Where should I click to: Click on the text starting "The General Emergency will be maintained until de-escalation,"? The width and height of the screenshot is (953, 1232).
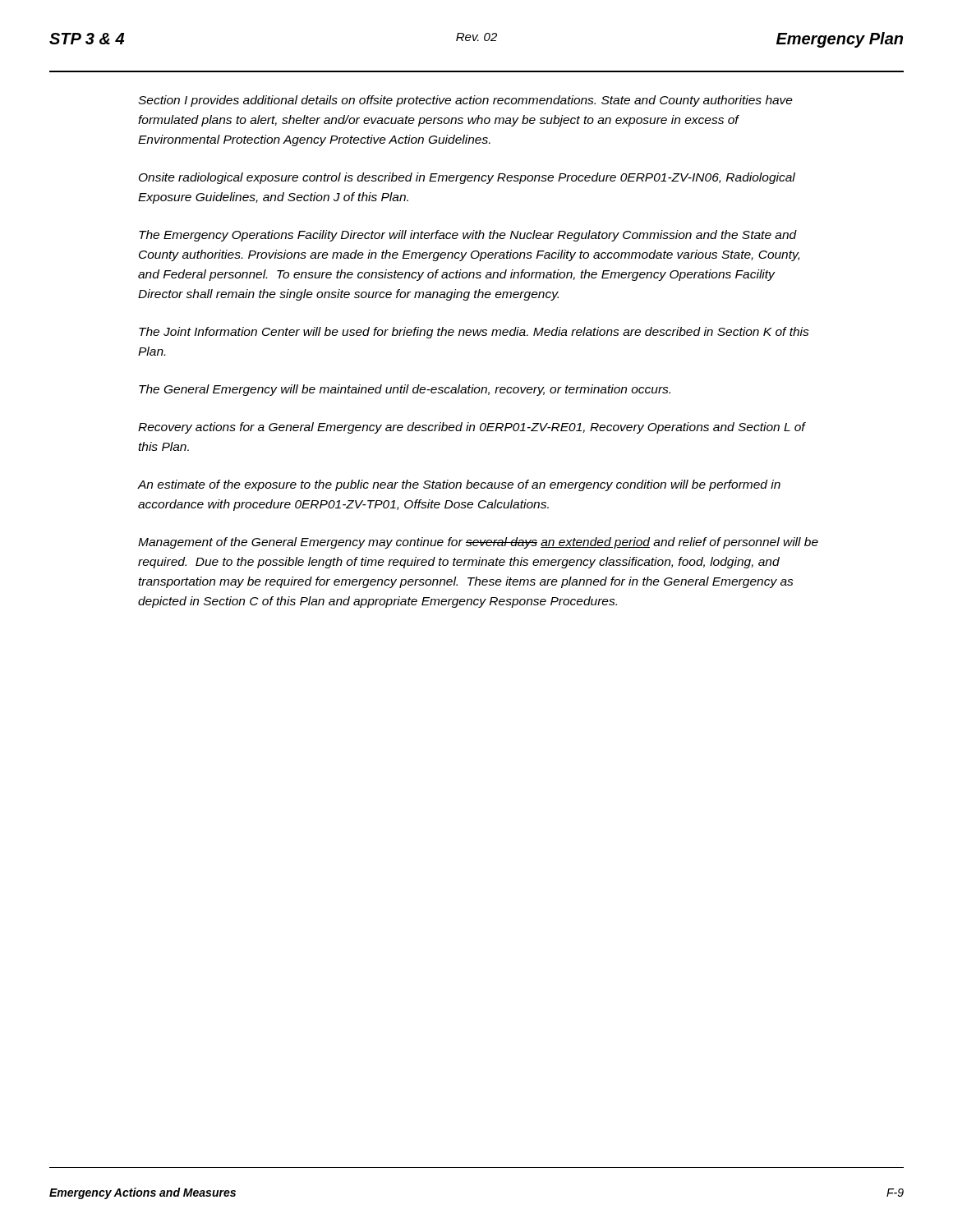click(480, 389)
